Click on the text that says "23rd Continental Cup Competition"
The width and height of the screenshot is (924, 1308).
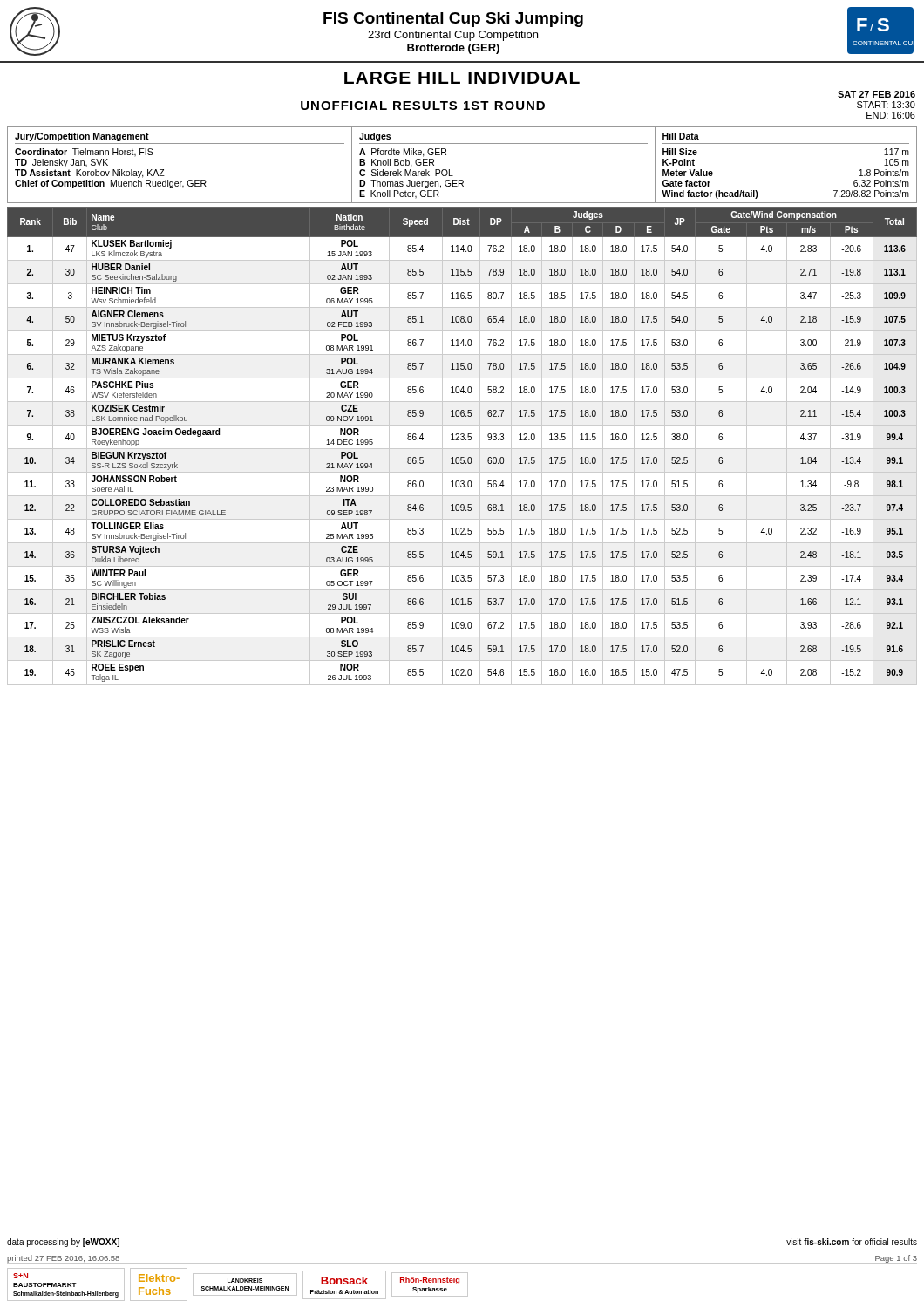pyautogui.click(x=453, y=34)
